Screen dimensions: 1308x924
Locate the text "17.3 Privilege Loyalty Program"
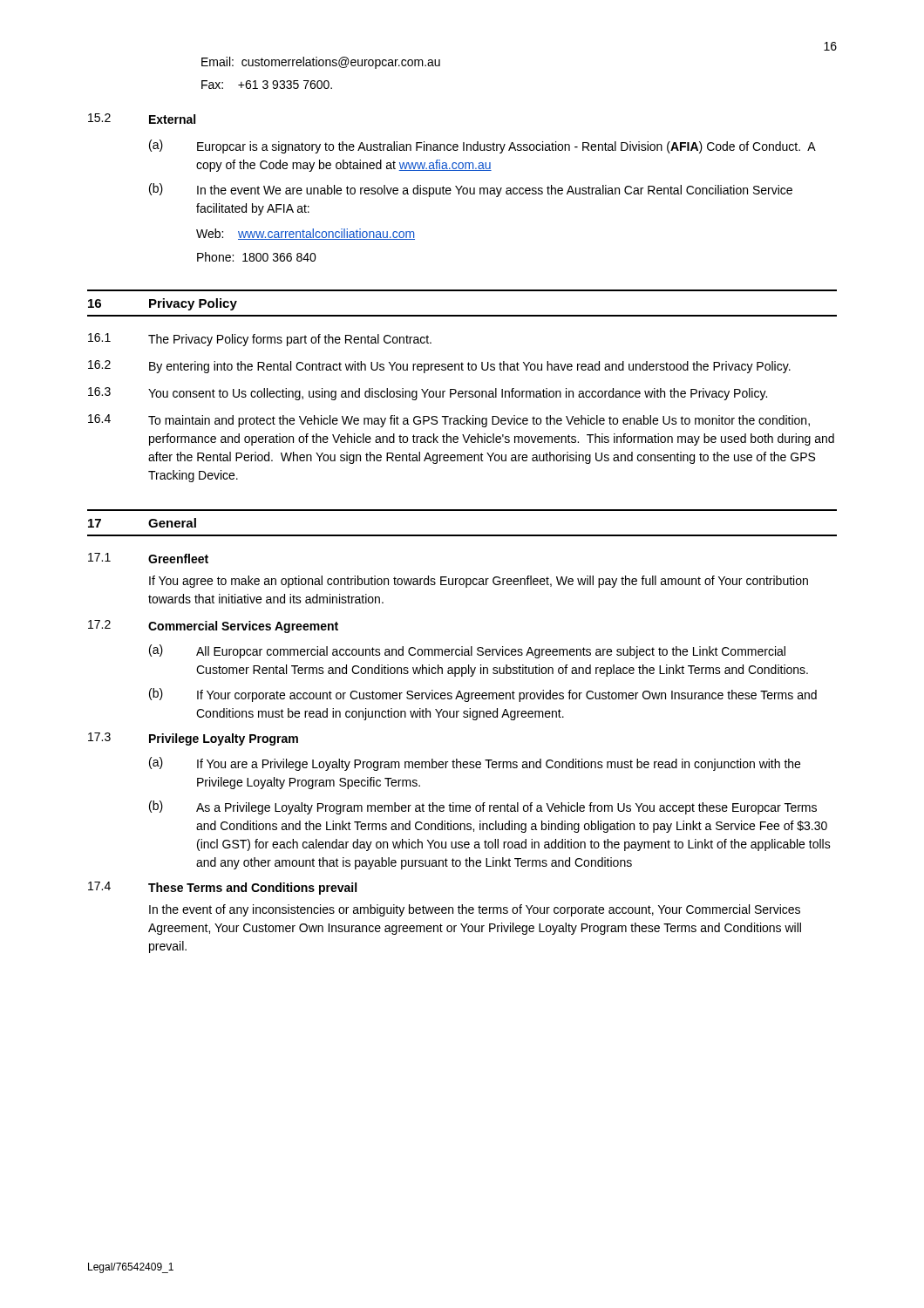point(193,739)
